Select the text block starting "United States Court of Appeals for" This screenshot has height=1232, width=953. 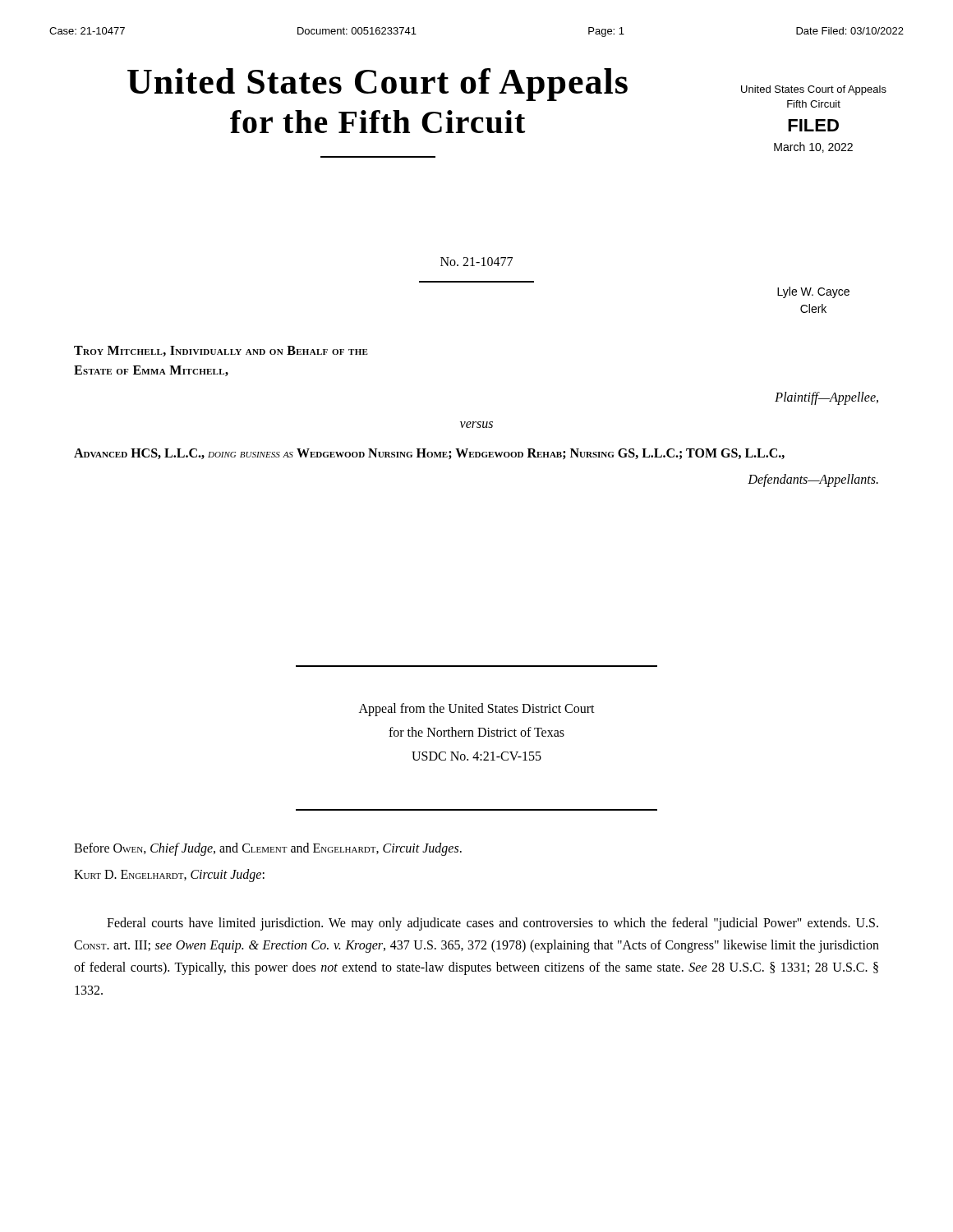[x=378, y=109]
